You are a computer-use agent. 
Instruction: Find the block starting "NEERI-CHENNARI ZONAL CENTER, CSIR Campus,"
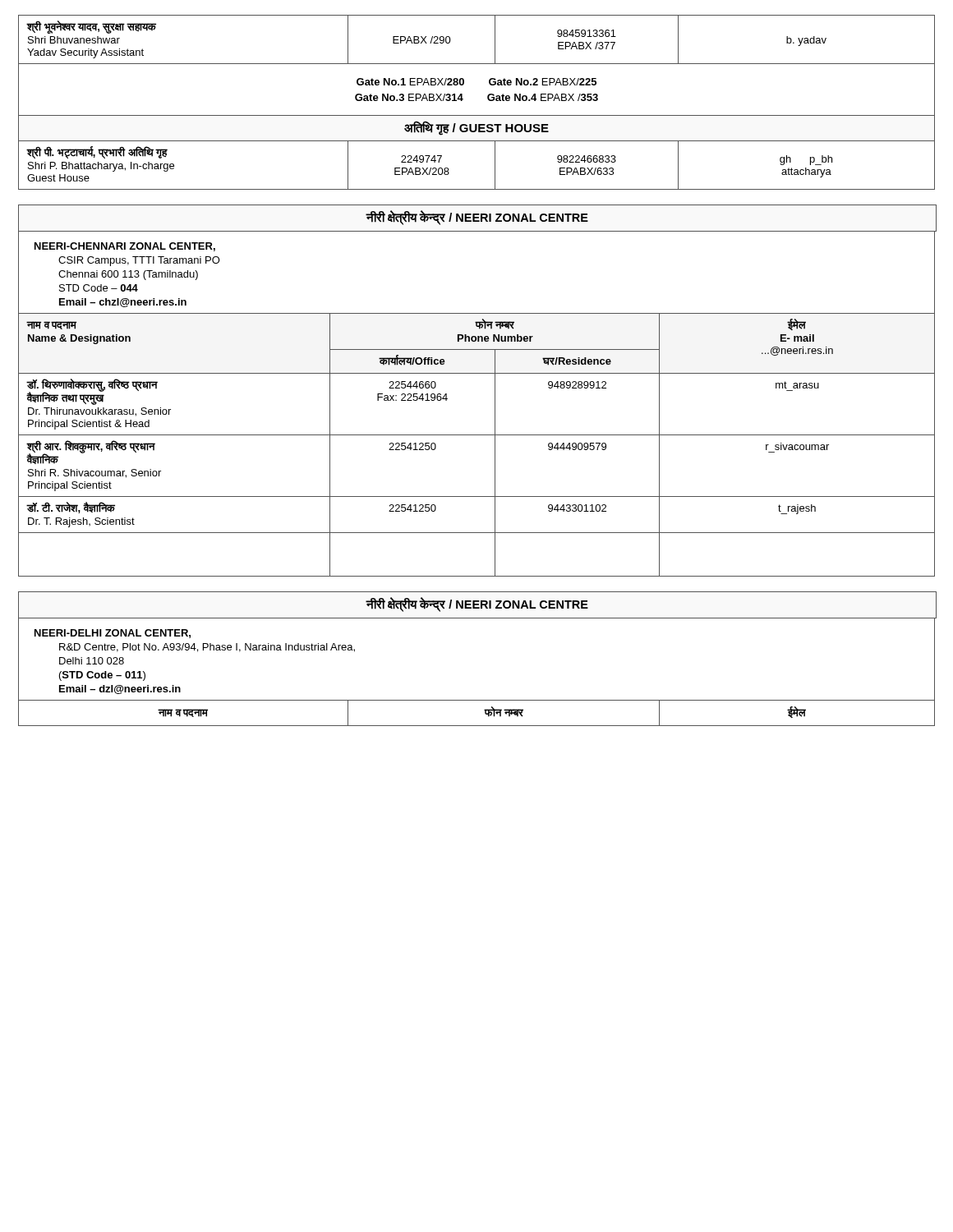click(x=476, y=272)
